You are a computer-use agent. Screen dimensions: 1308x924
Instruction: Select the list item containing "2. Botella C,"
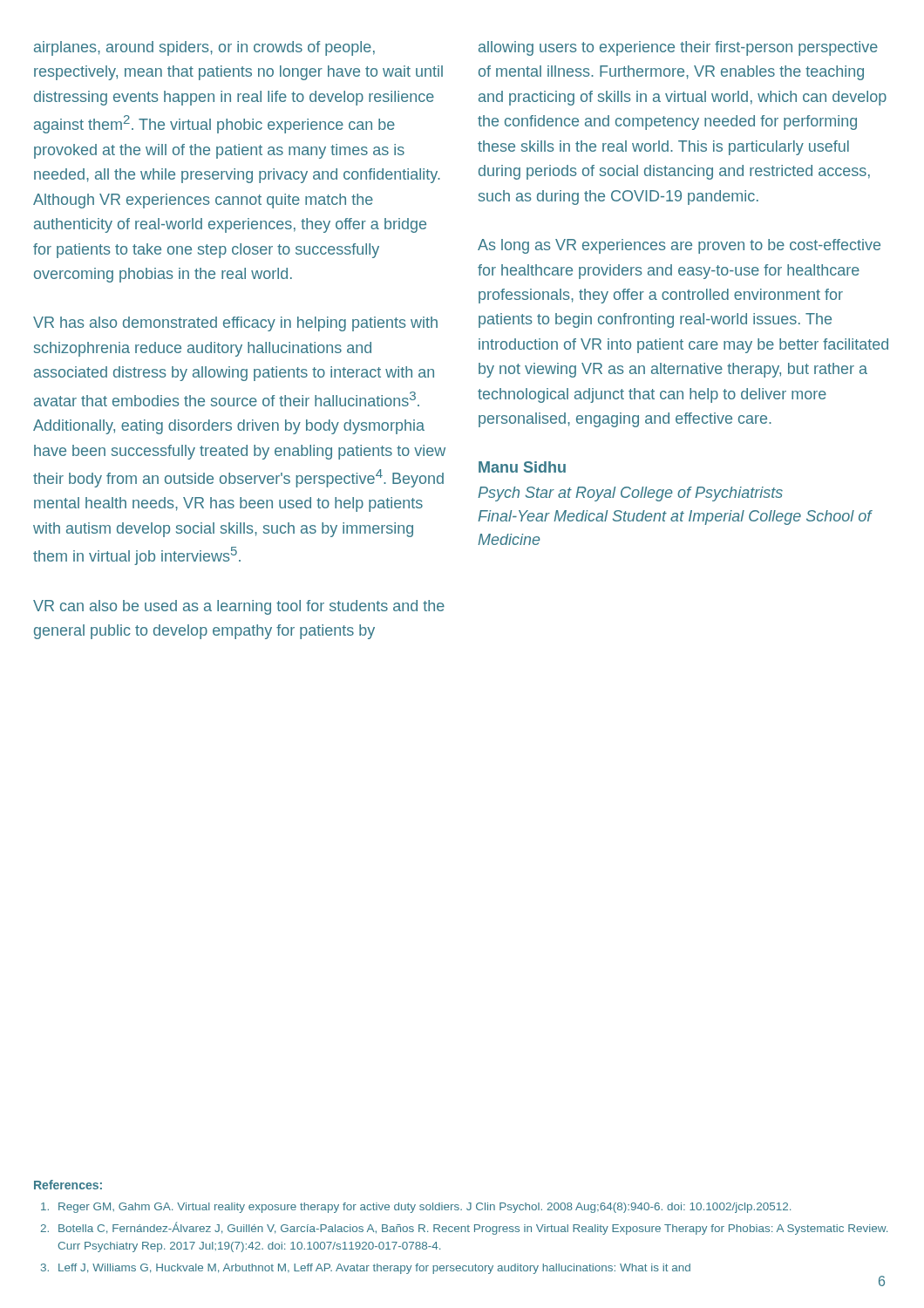(x=464, y=1236)
